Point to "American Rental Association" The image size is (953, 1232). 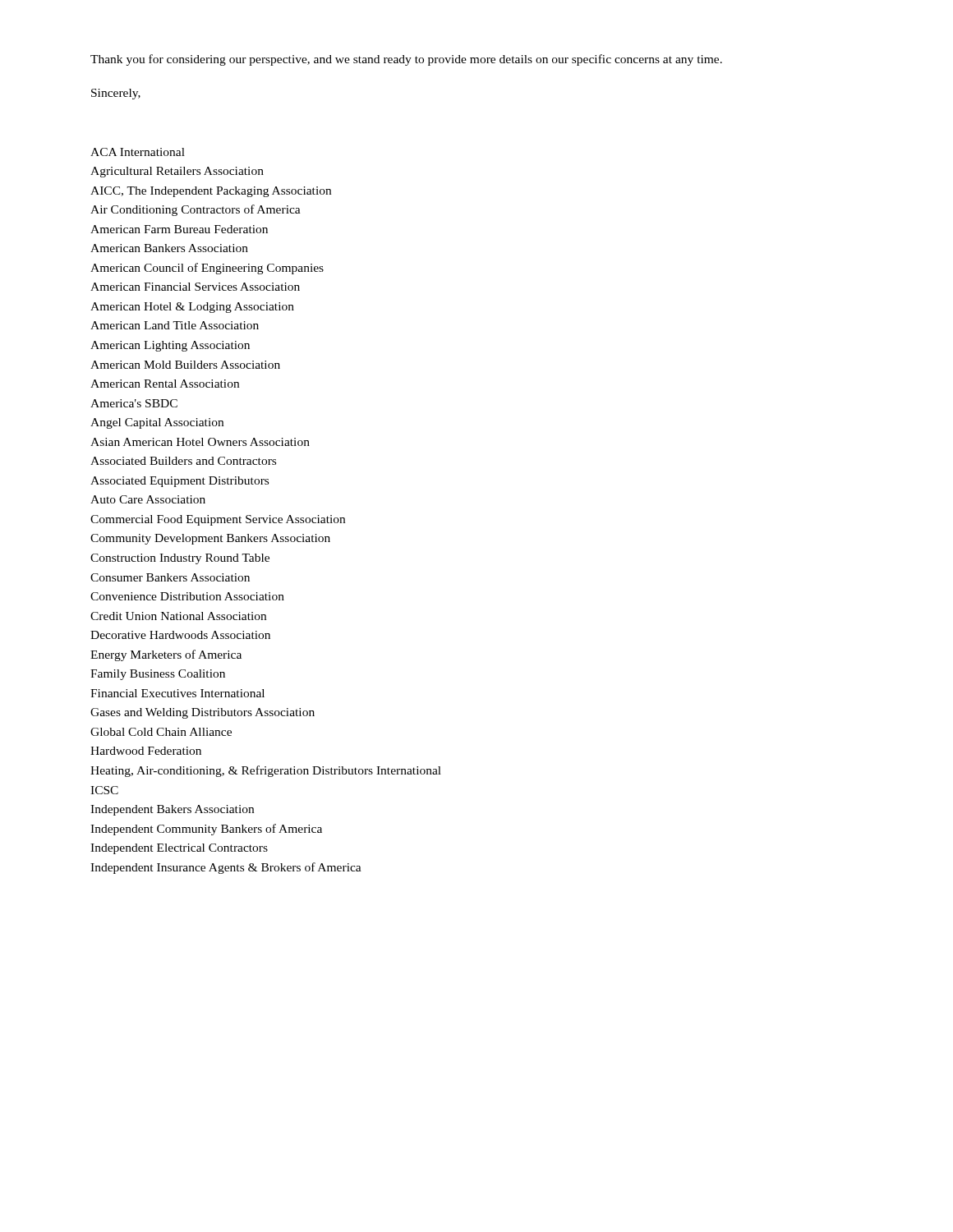[x=165, y=383]
